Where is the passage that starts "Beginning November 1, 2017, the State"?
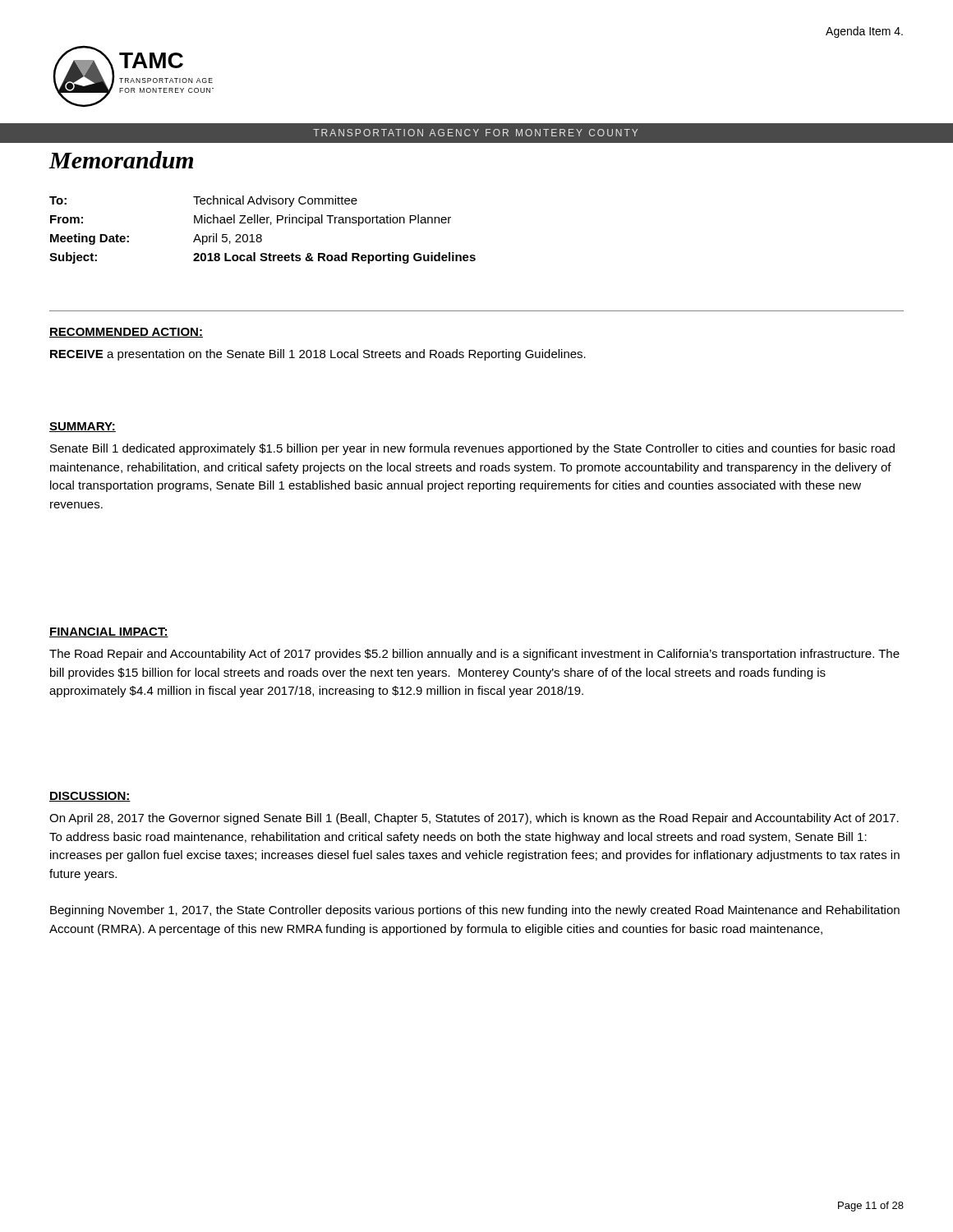The image size is (953, 1232). [475, 919]
